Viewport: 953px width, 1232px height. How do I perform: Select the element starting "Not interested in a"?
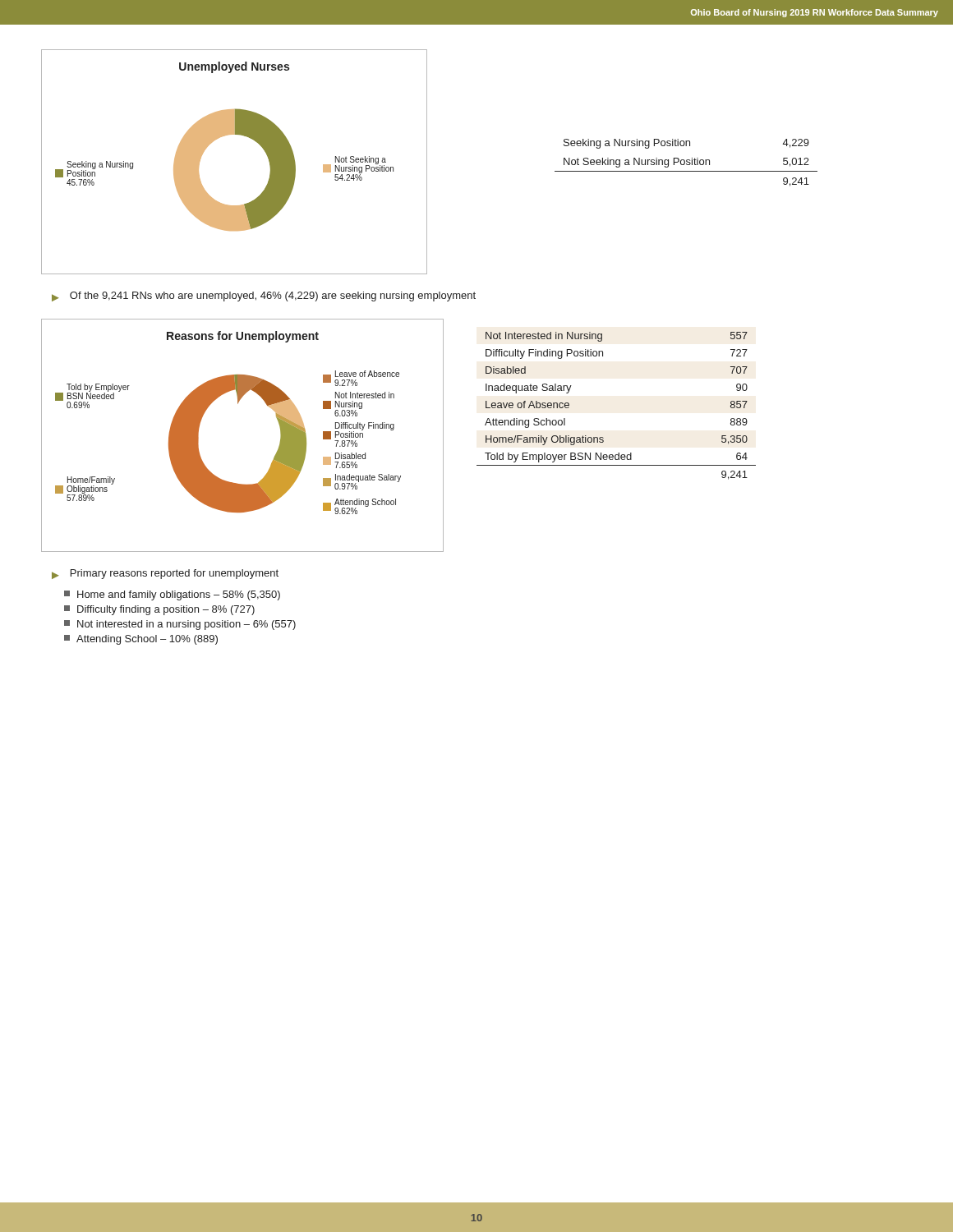[x=180, y=624]
